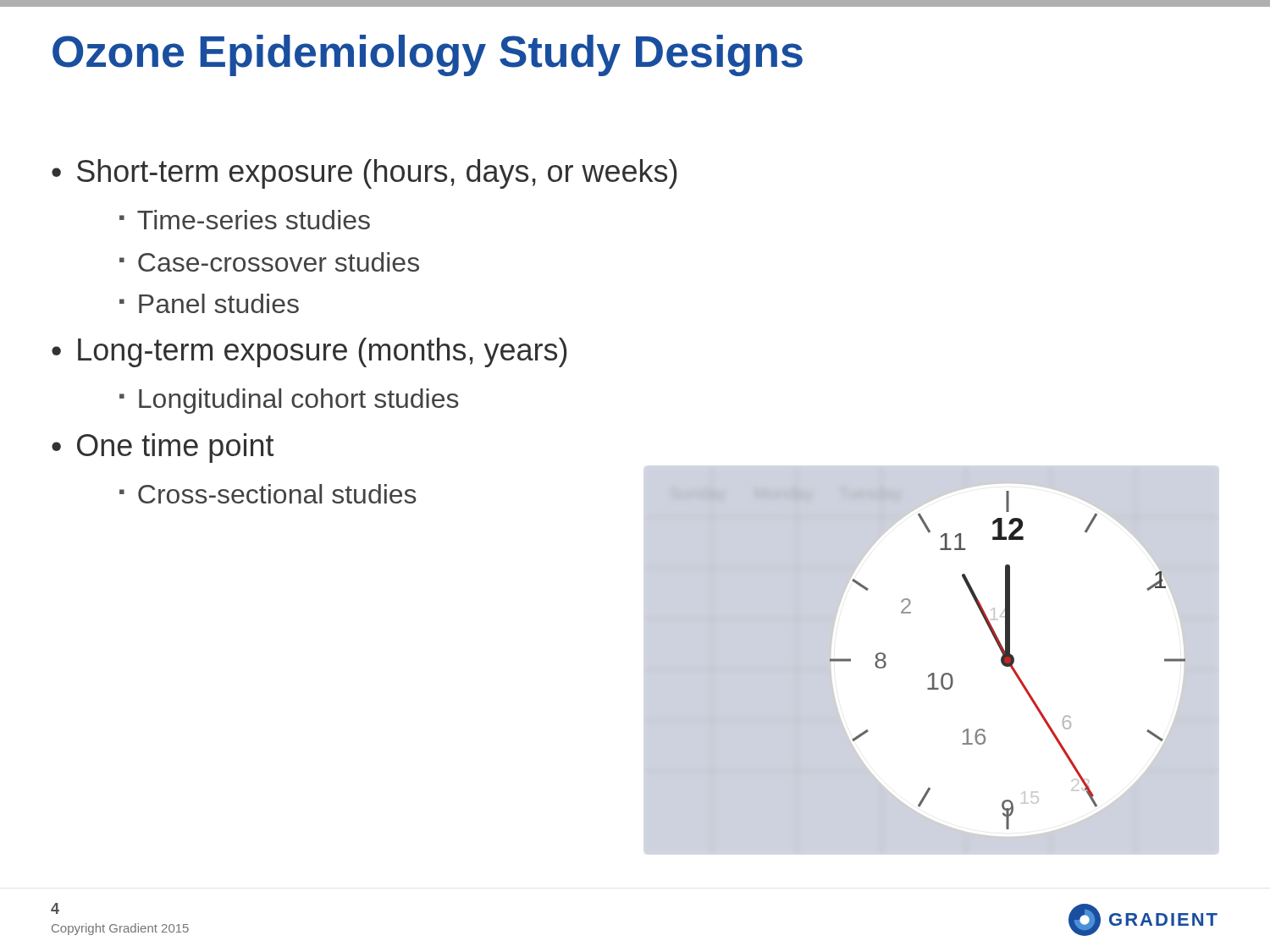The height and width of the screenshot is (952, 1270).
Task: Click on the list item with the text "▪ Longitudinal cohort studies"
Action: (x=289, y=399)
